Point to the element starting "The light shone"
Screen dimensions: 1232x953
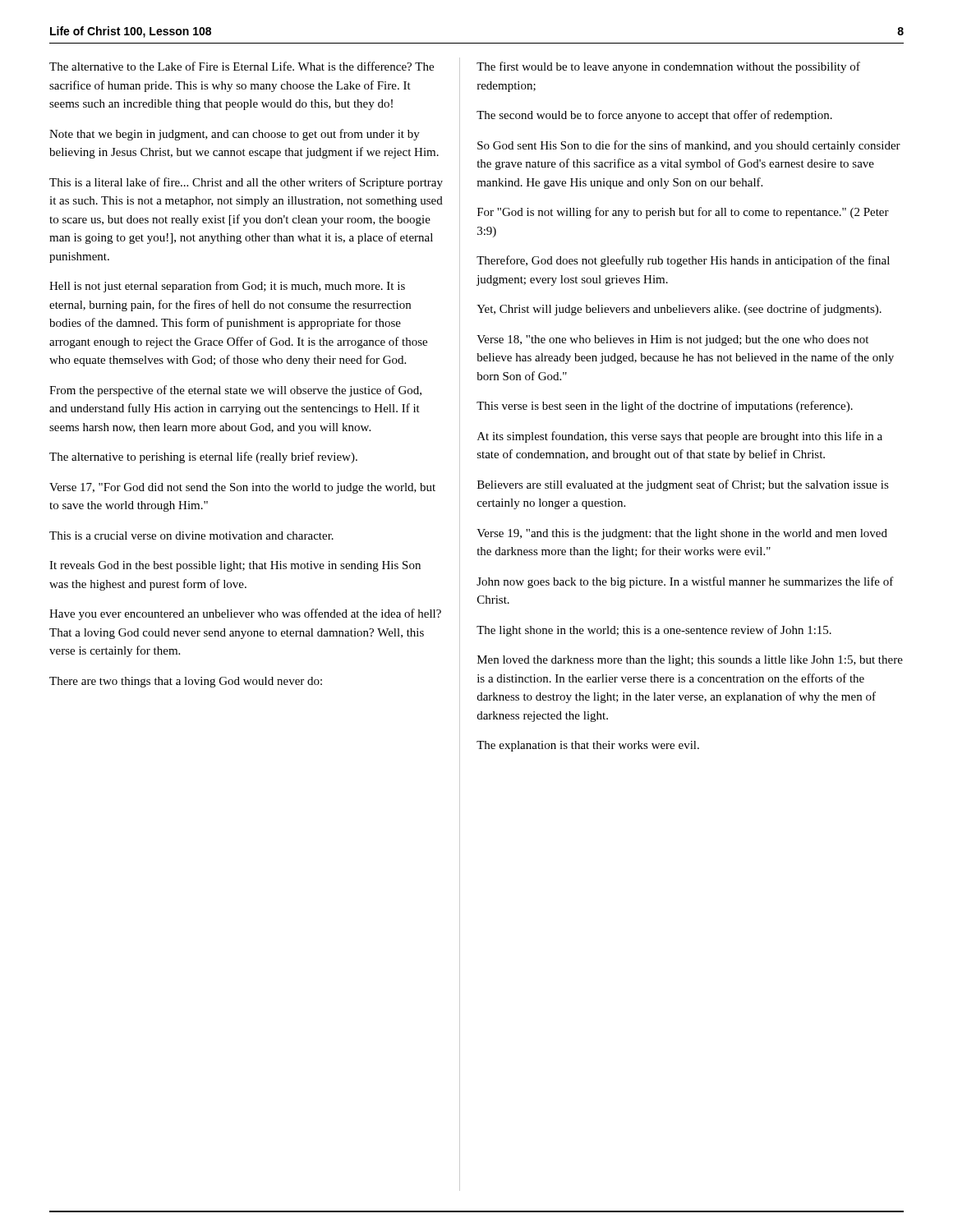click(x=654, y=630)
